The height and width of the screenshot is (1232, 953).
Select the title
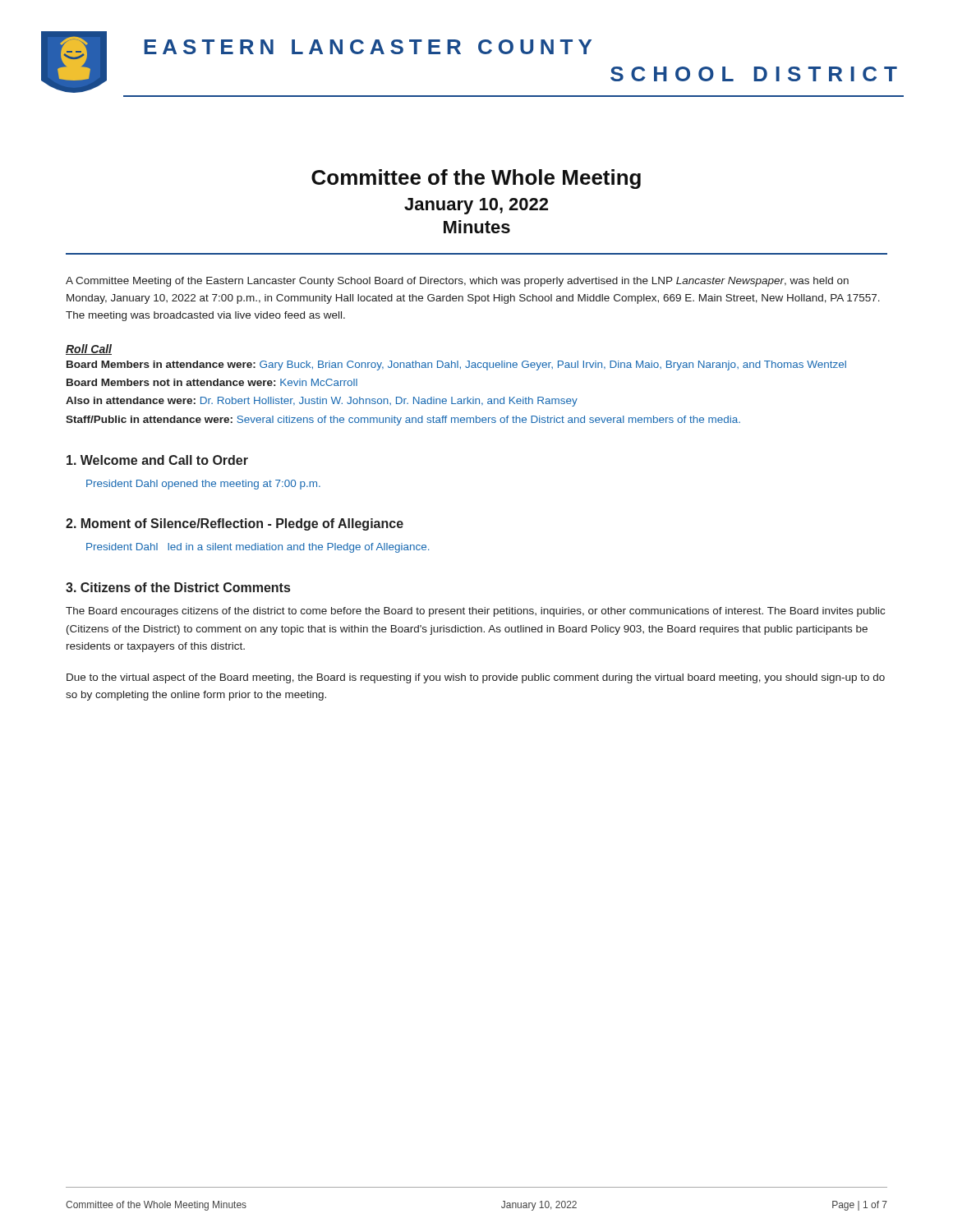tap(476, 202)
